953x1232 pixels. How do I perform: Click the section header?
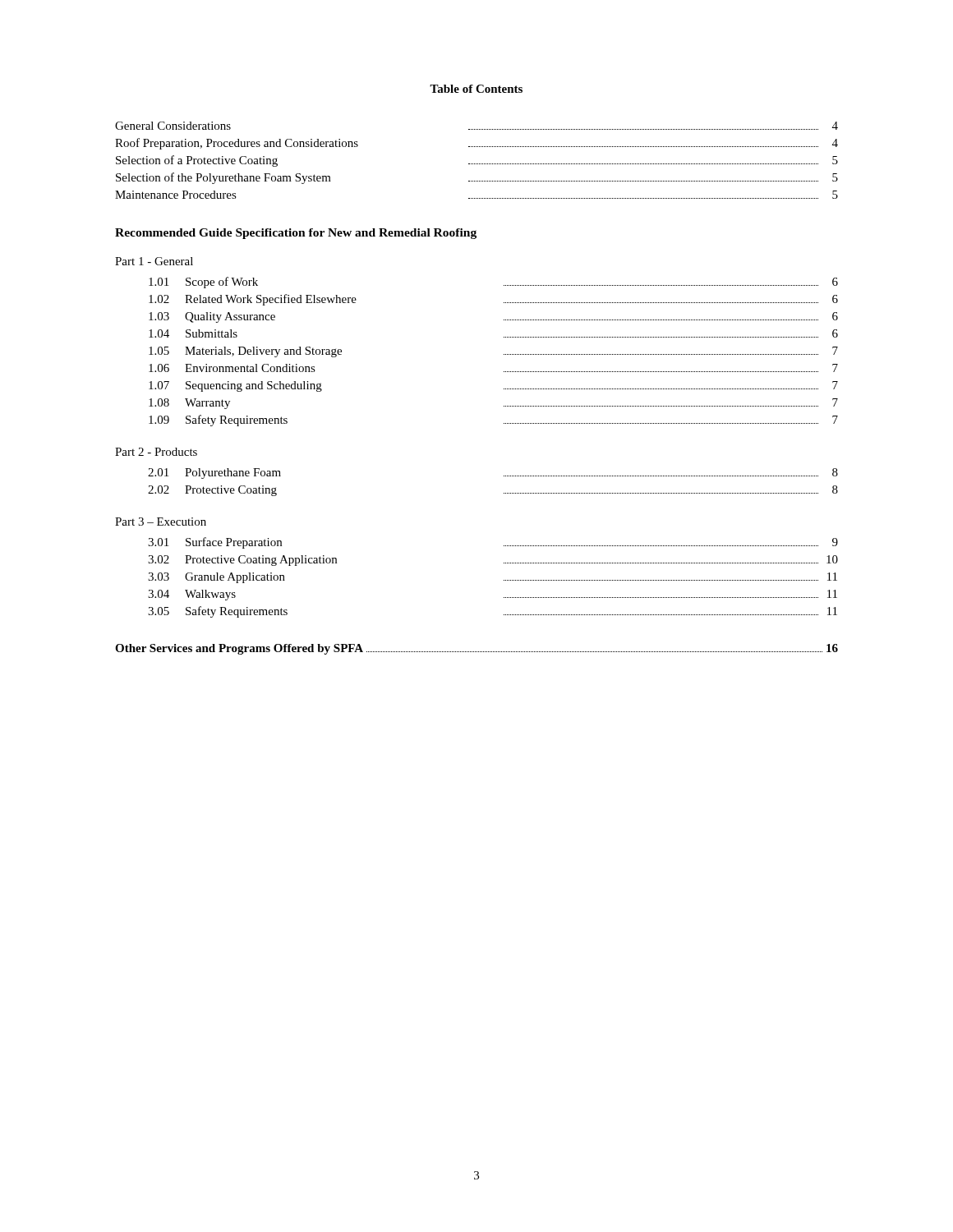[x=296, y=232]
